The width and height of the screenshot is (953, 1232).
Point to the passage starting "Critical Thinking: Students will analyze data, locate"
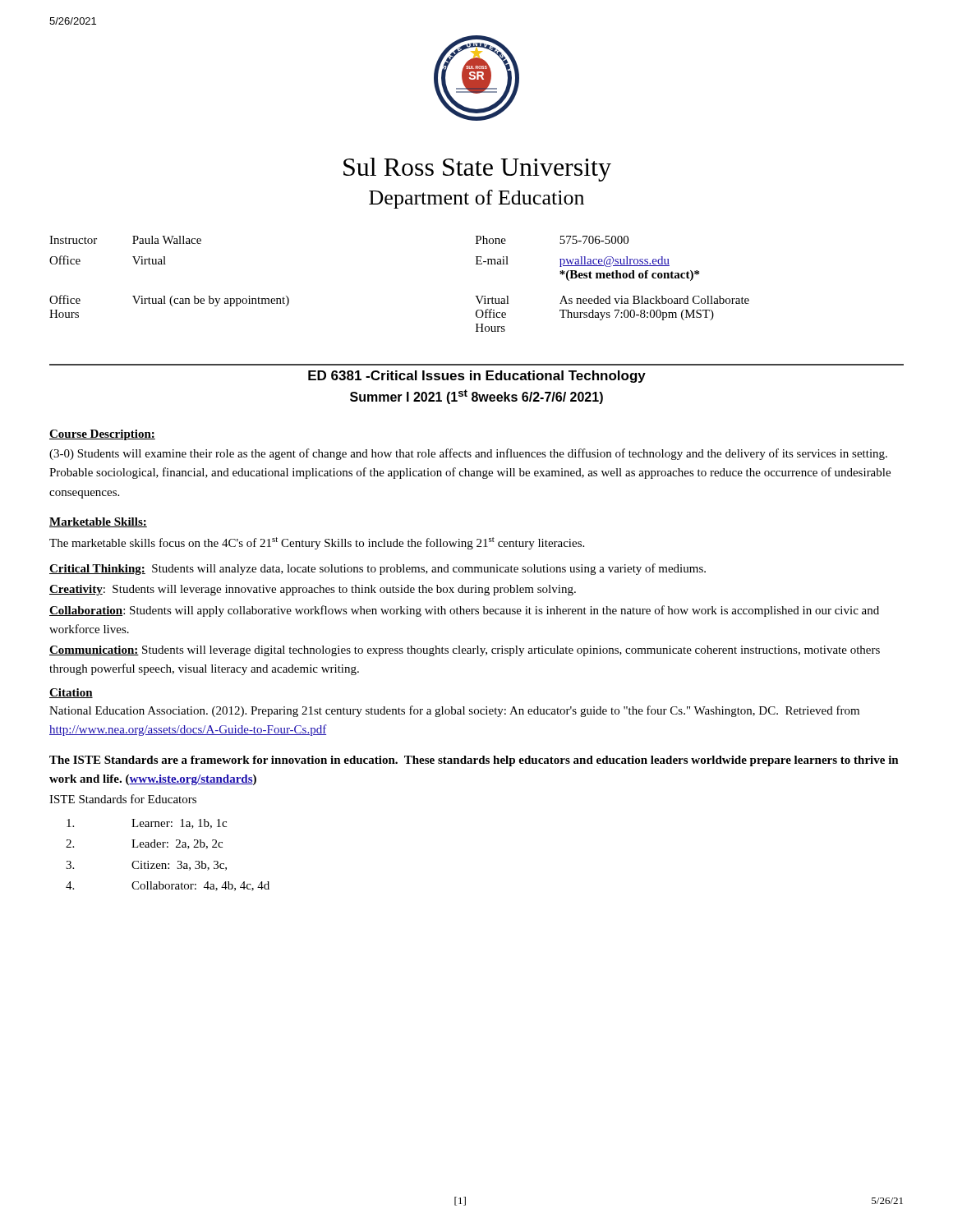(x=378, y=568)
